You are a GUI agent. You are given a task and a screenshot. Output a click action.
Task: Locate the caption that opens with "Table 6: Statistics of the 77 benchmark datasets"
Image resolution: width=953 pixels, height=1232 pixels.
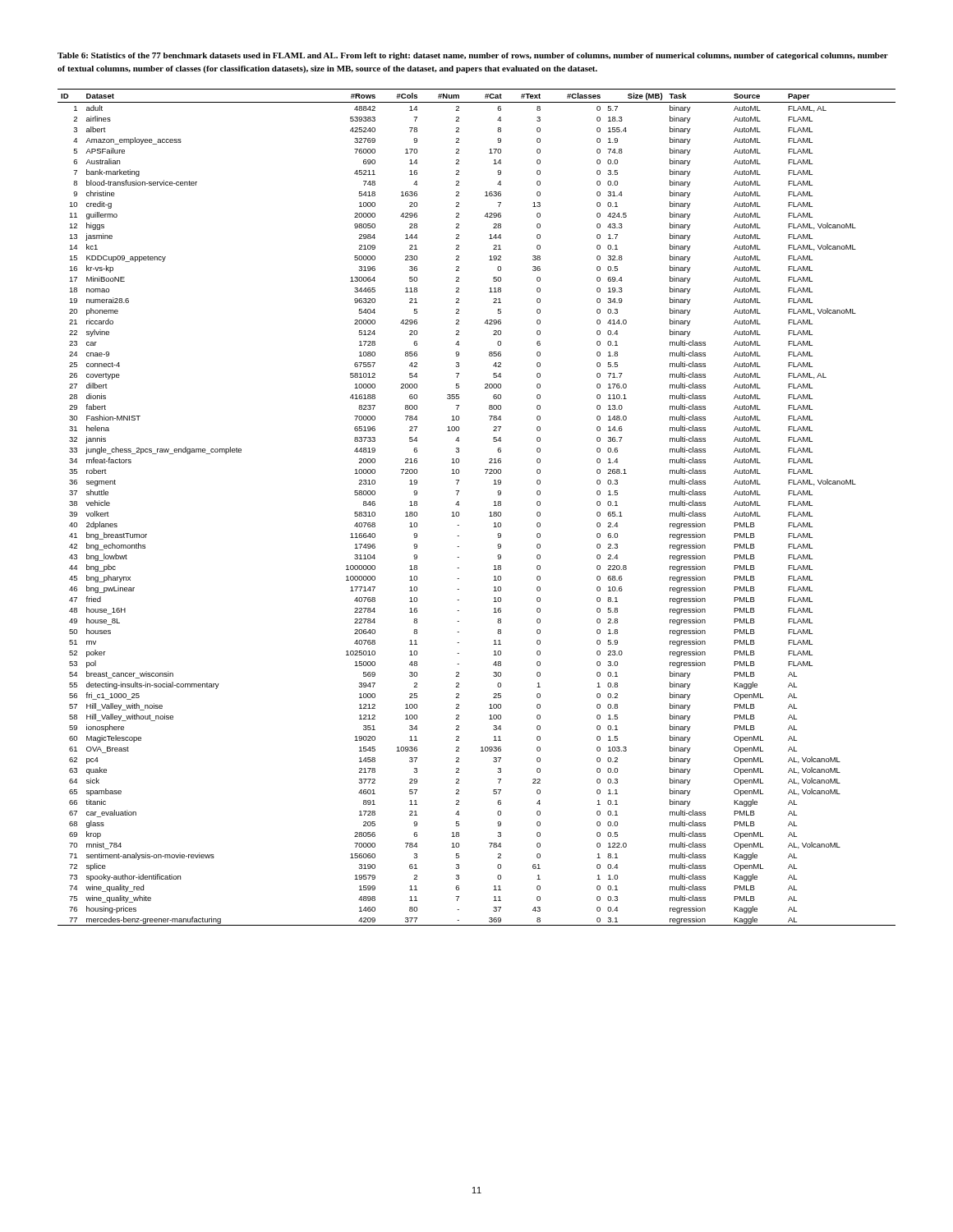pyautogui.click(x=473, y=62)
